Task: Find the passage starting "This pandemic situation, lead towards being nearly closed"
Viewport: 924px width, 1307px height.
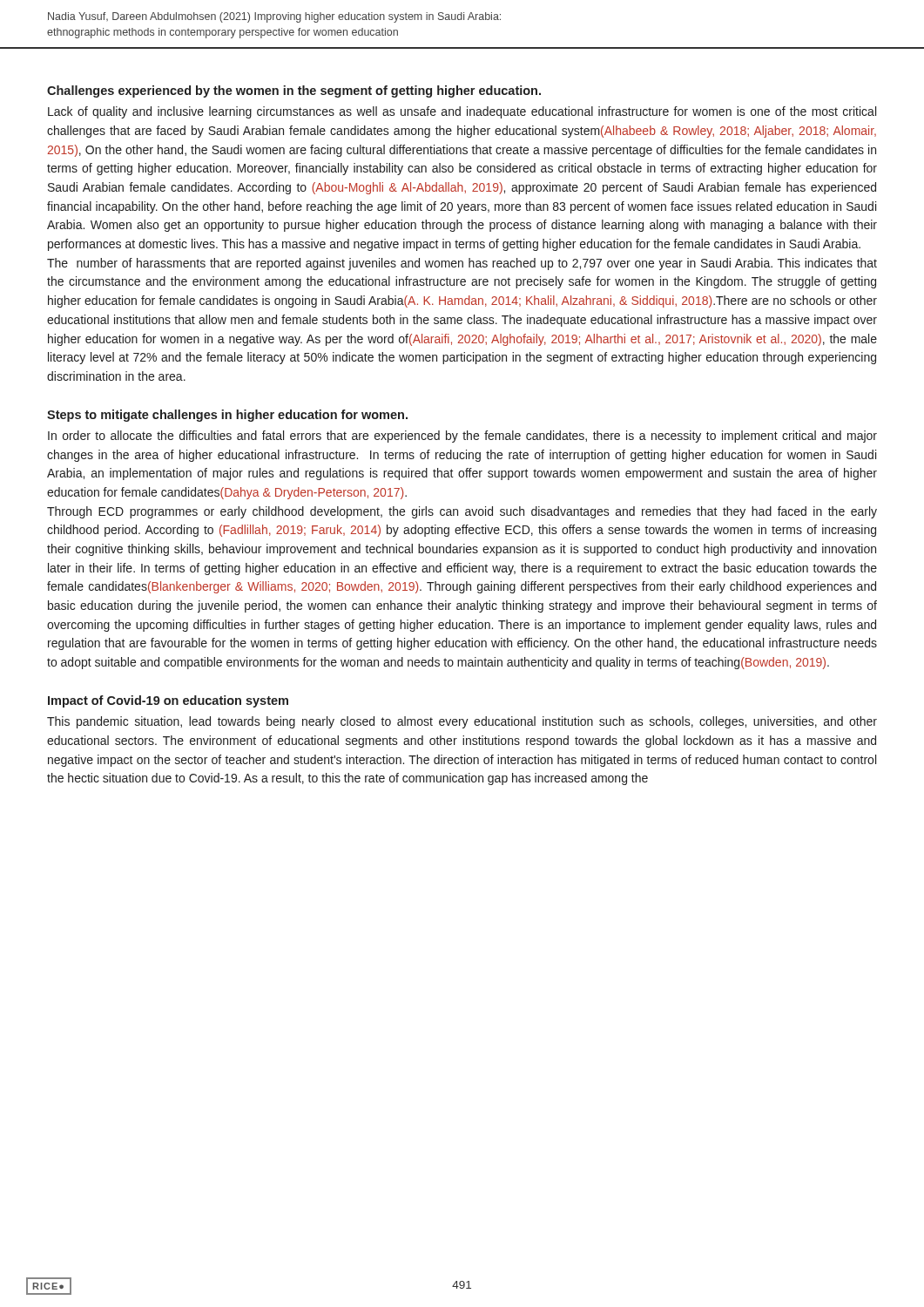Action: tap(462, 751)
